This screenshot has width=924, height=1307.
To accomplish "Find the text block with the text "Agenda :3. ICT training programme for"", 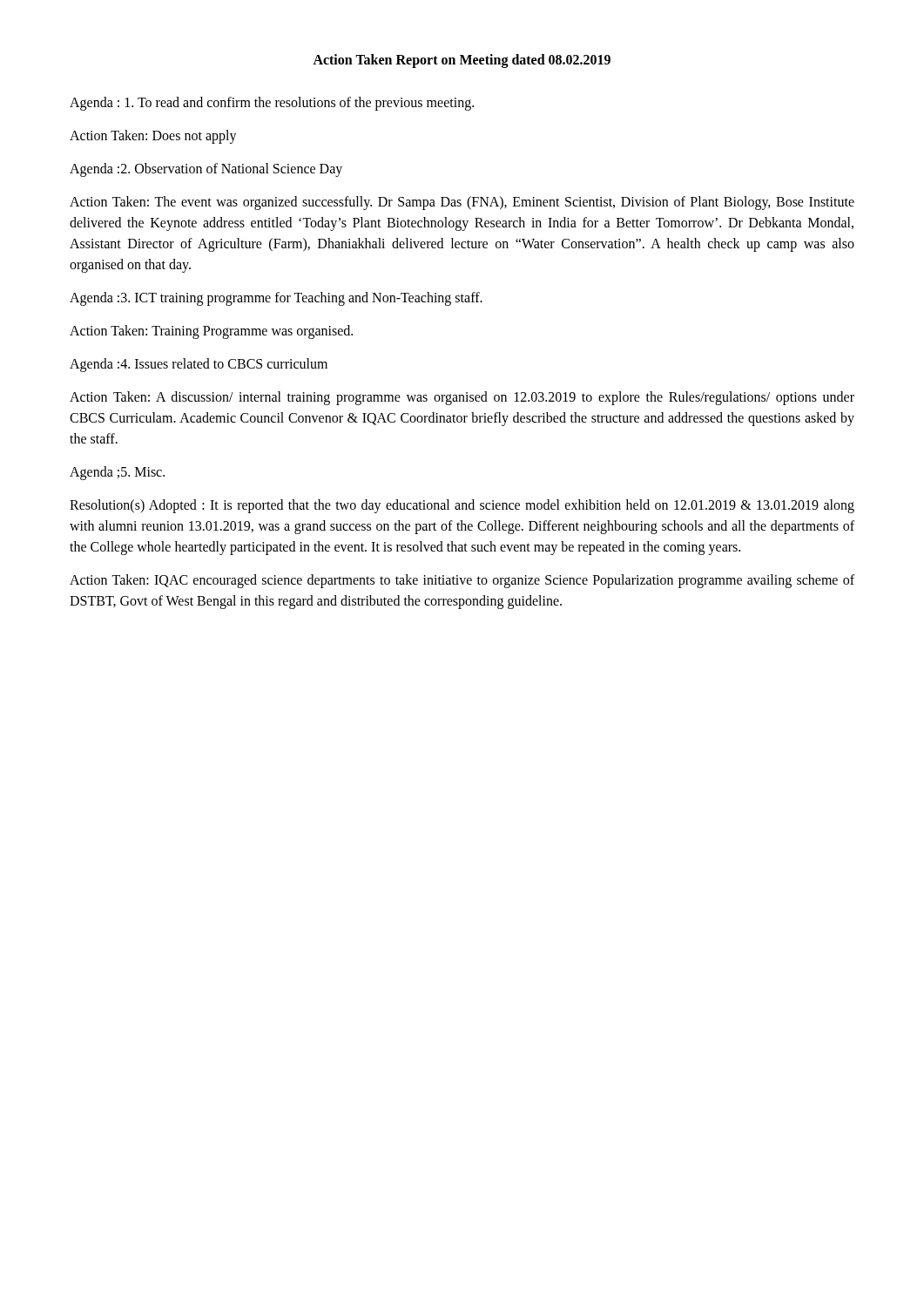I will click(x=276, y=298).
